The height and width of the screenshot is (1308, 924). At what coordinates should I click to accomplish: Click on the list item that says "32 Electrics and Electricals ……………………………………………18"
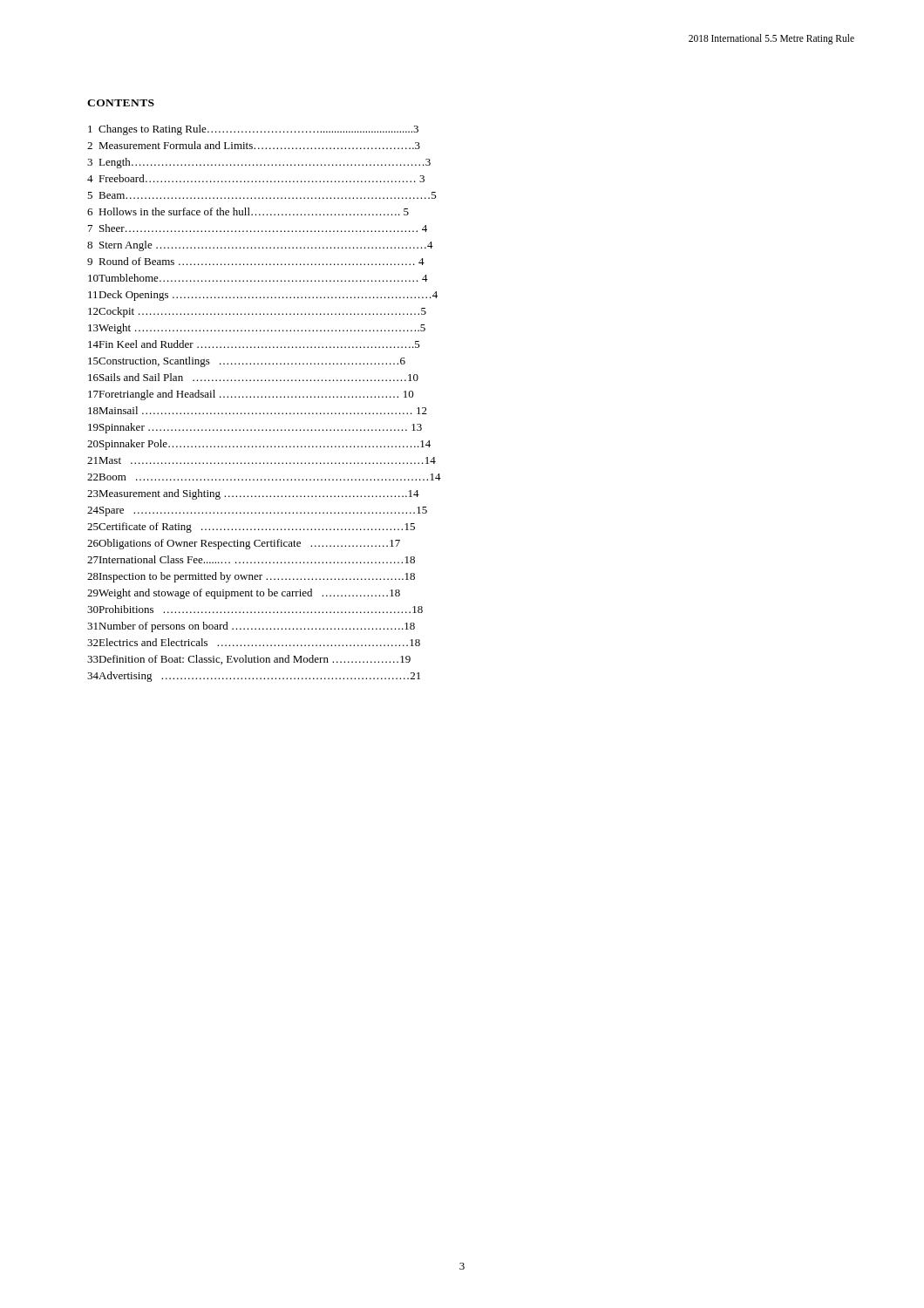coord(254,642)
